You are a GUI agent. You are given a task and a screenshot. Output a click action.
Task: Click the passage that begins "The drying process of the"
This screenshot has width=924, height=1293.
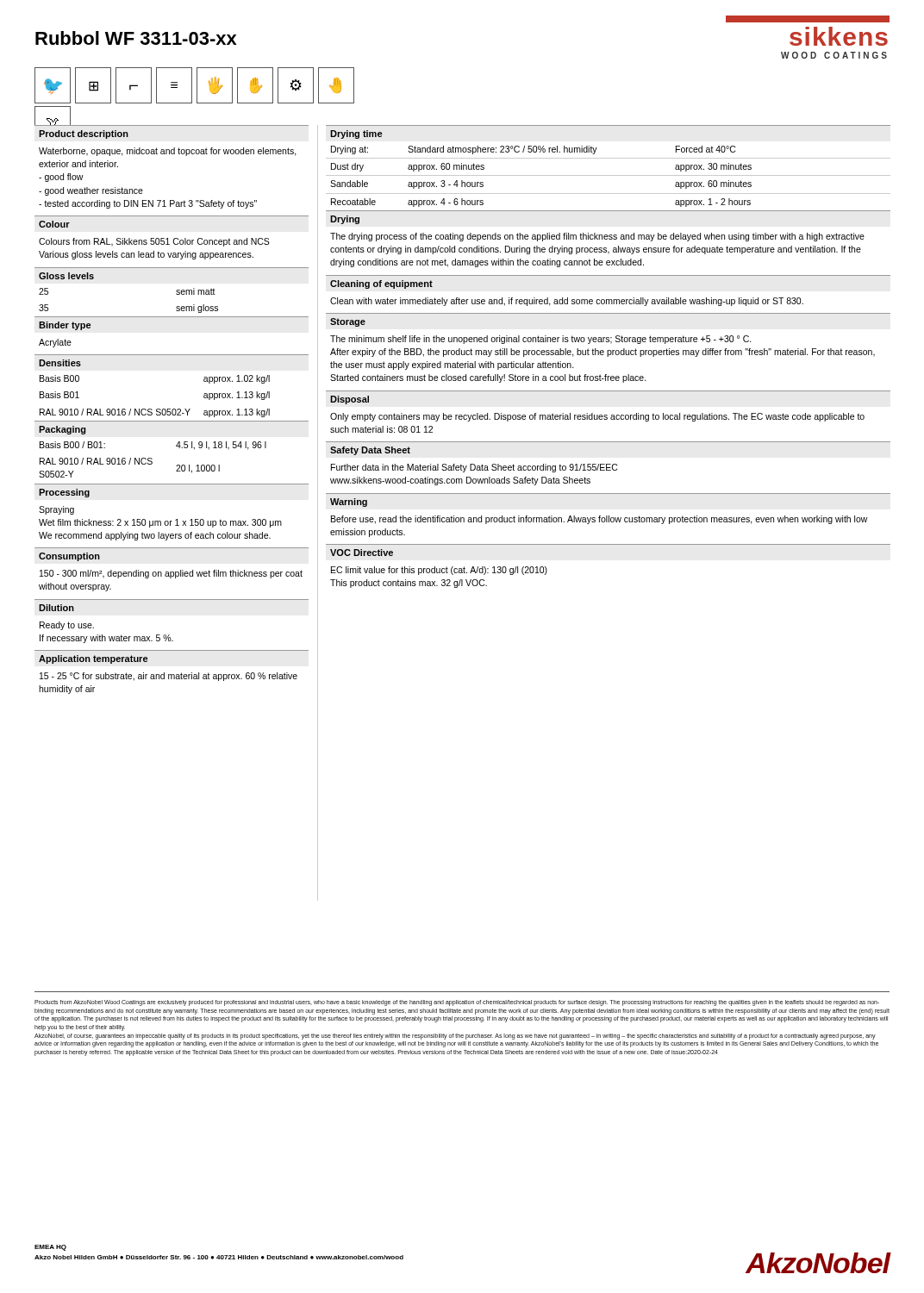point(597,249)
